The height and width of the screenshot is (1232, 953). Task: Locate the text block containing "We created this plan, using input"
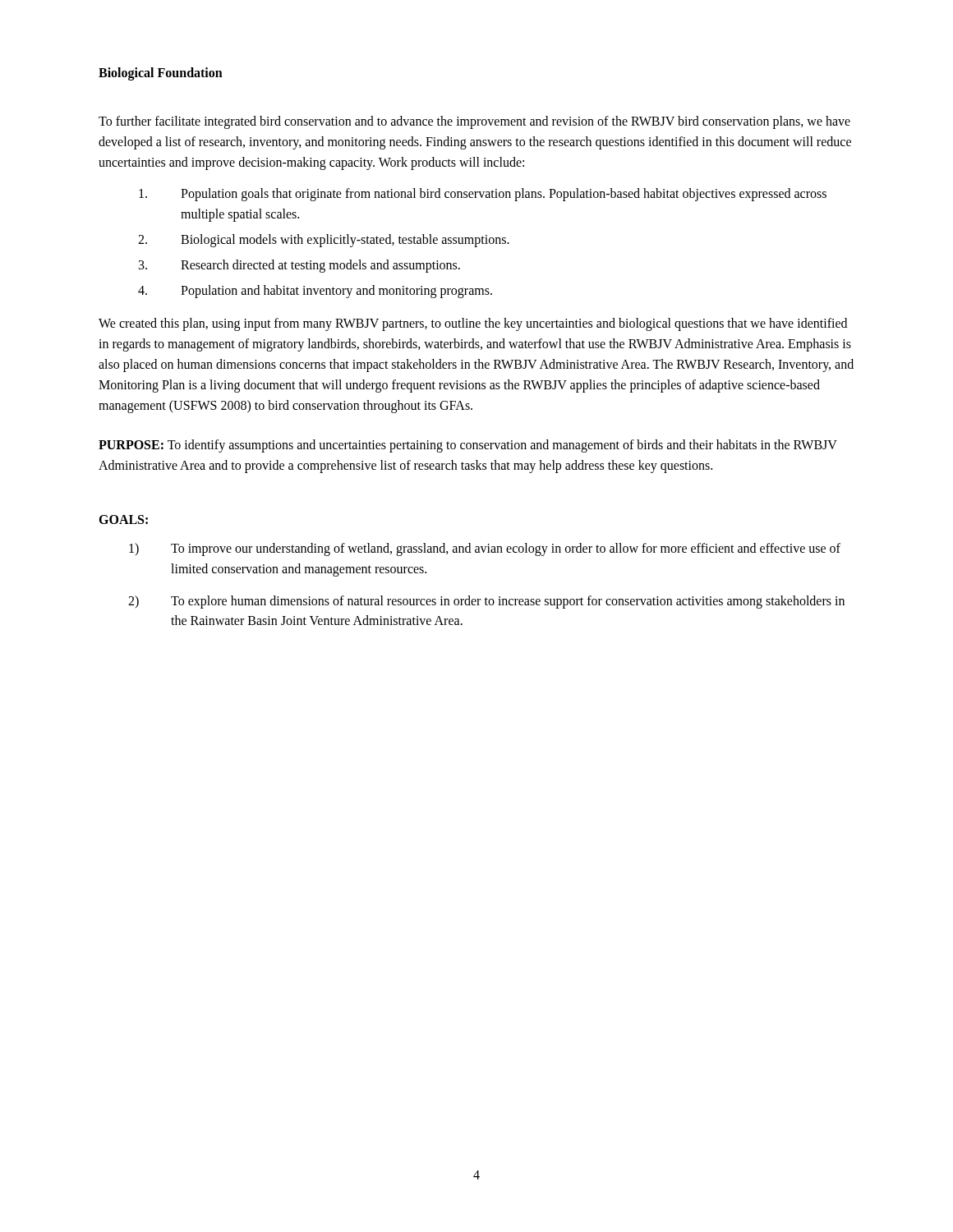[476, 365]
